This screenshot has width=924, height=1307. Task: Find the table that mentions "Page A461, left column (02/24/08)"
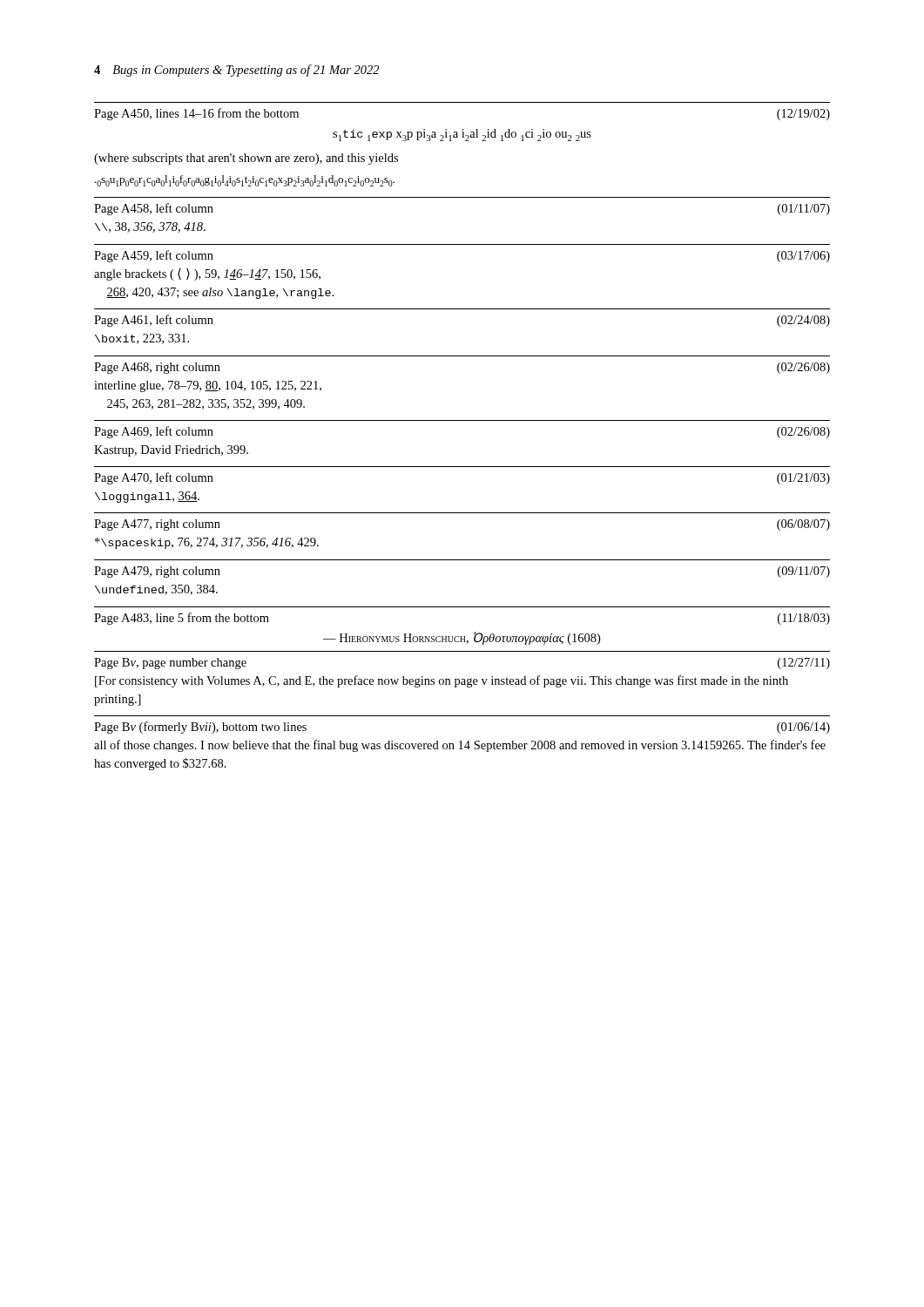coord(462,329)
